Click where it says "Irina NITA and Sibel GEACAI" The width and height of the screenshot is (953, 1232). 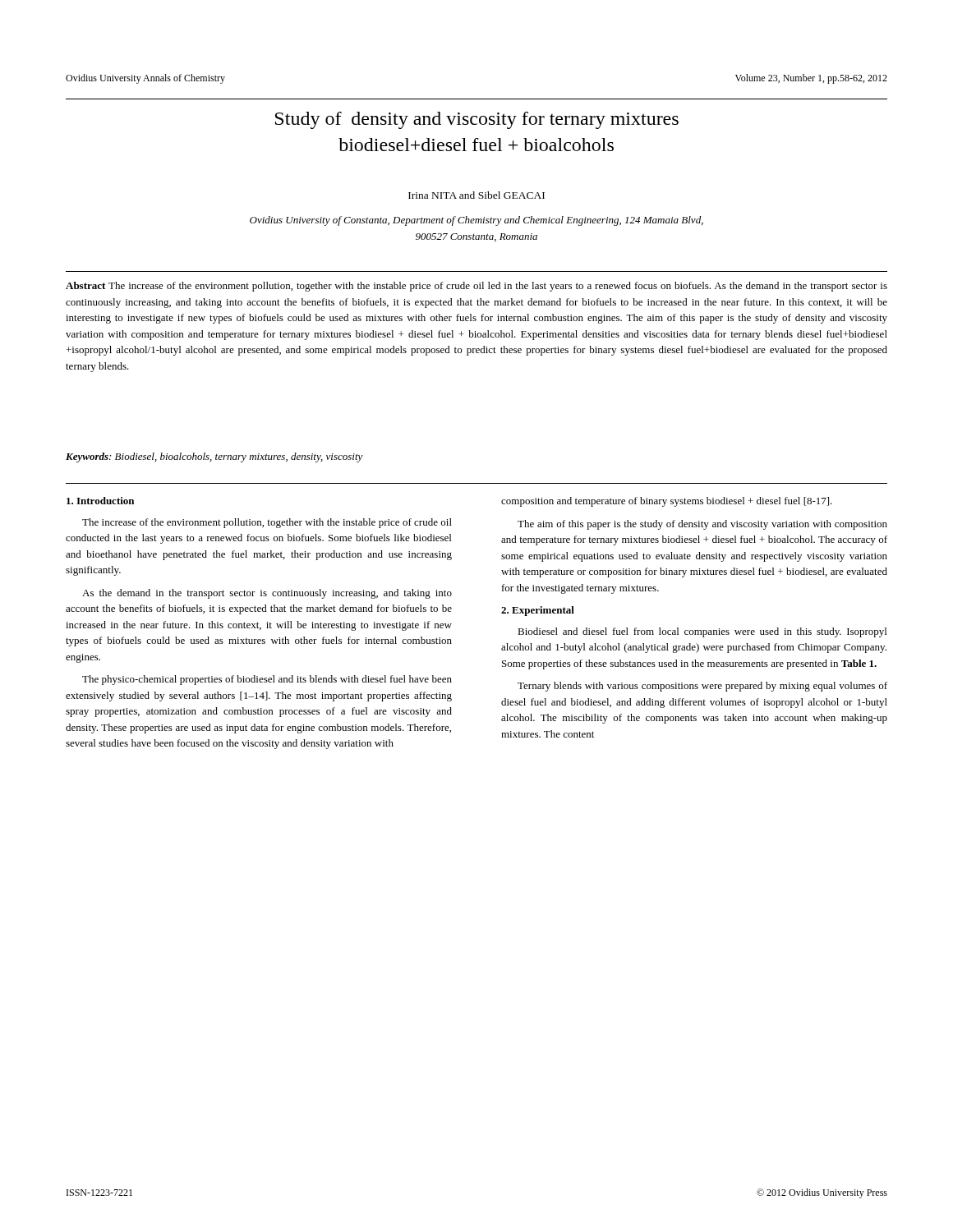476,195
